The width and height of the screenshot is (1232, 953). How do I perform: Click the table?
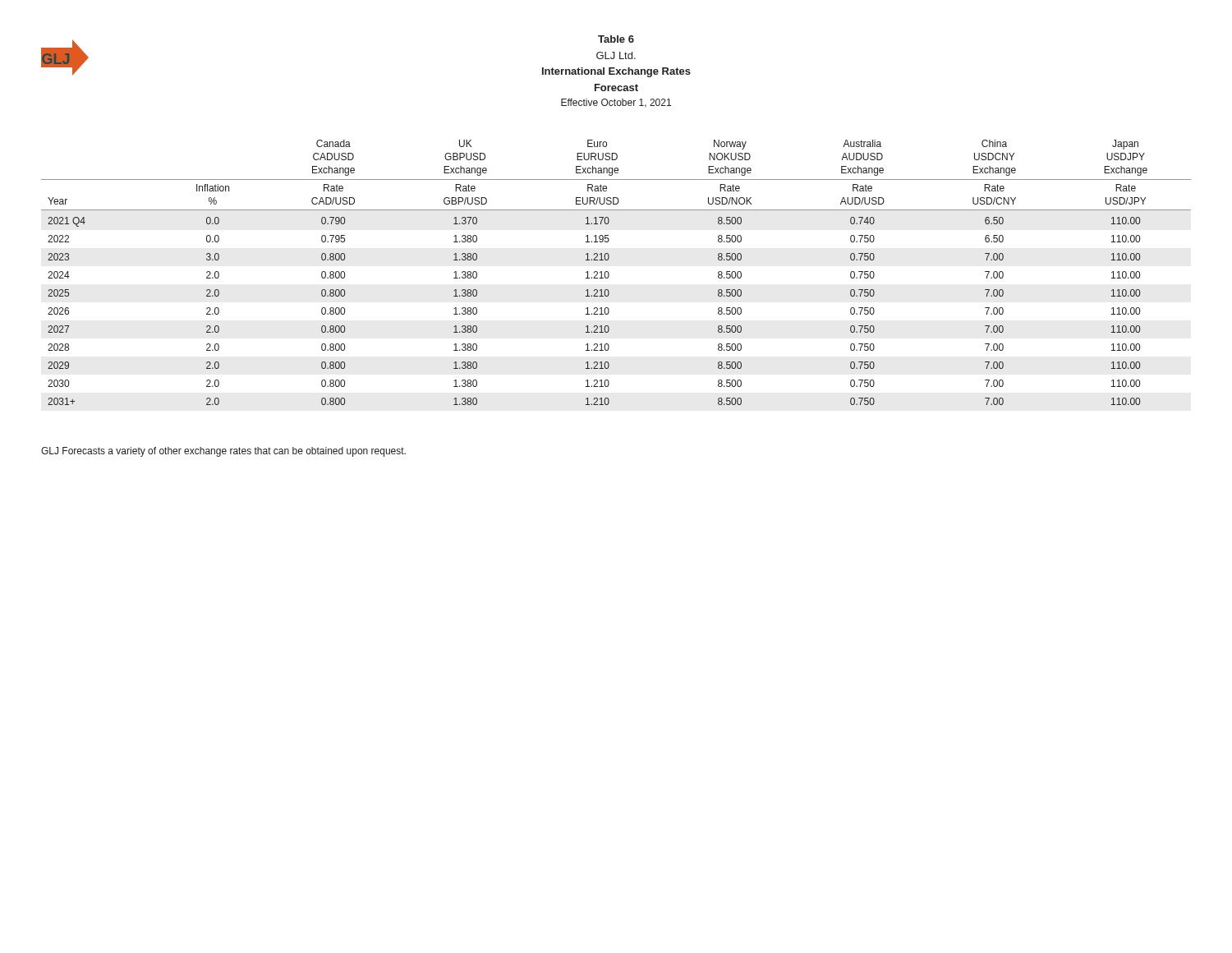616,273
